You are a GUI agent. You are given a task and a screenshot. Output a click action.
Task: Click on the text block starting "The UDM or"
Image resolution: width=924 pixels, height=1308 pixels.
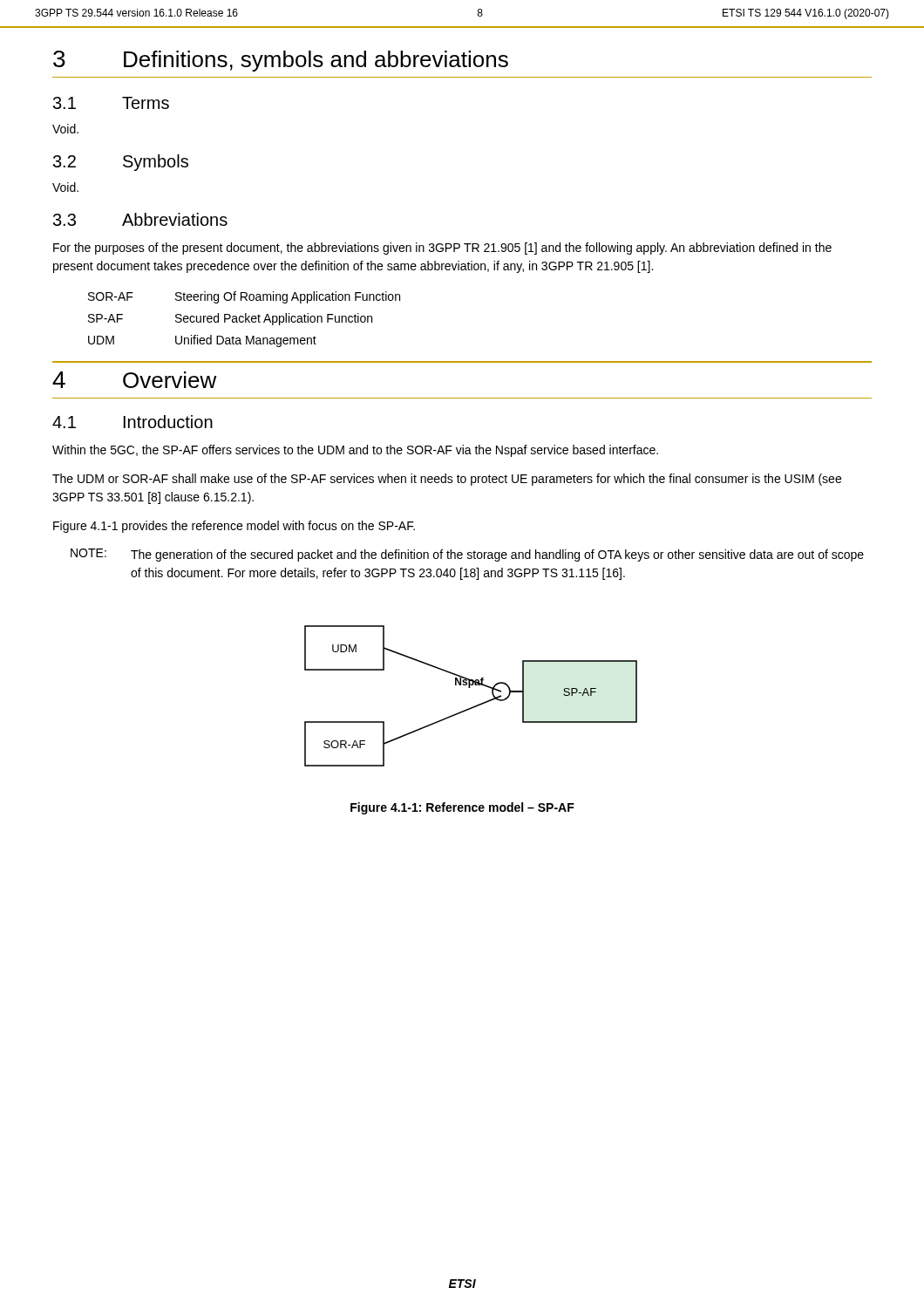point(447,487)
